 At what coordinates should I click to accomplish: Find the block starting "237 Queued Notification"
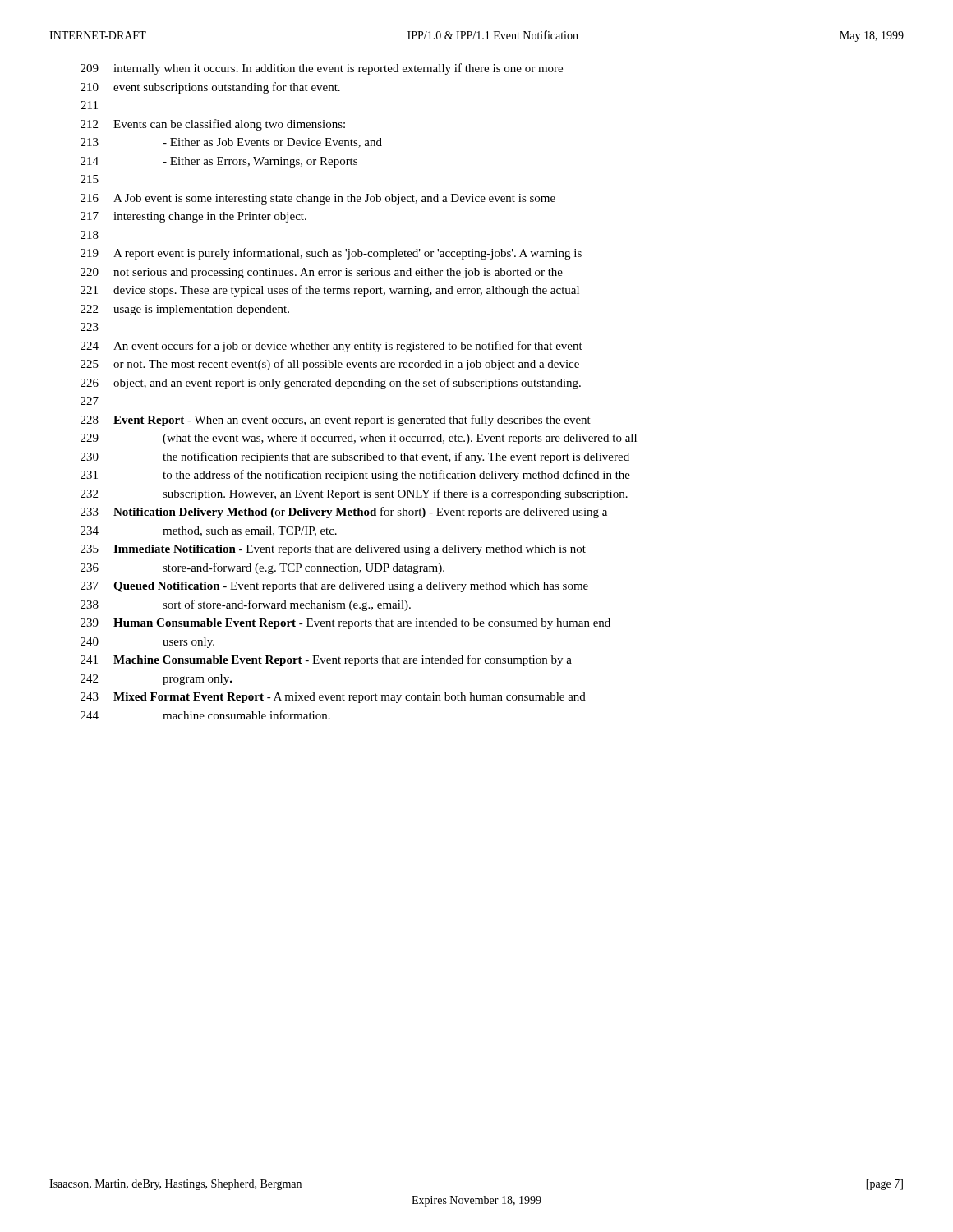click(x=476, y=586)
